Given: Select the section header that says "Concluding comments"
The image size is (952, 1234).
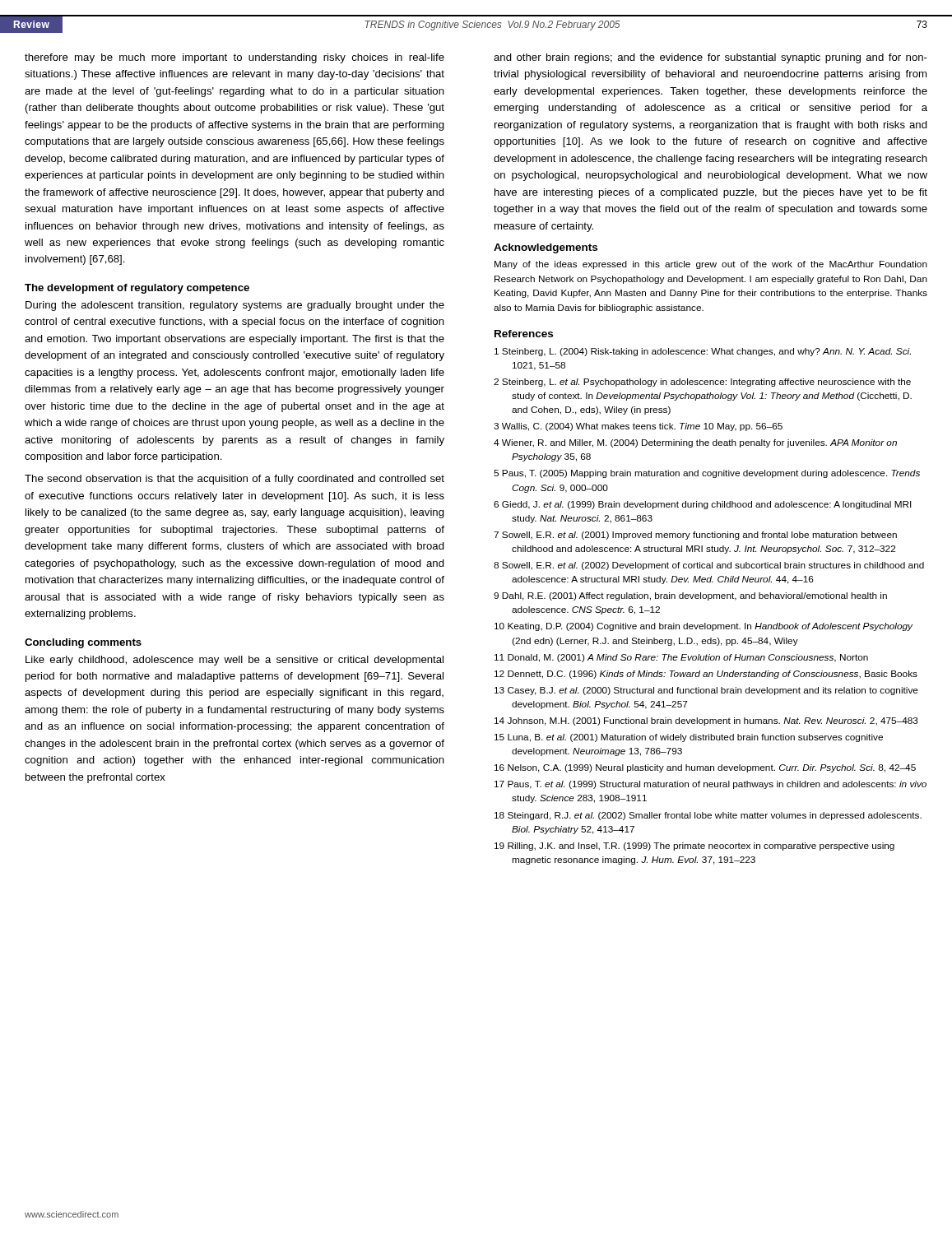Looking at the screenshot, I should pos(83,642).
